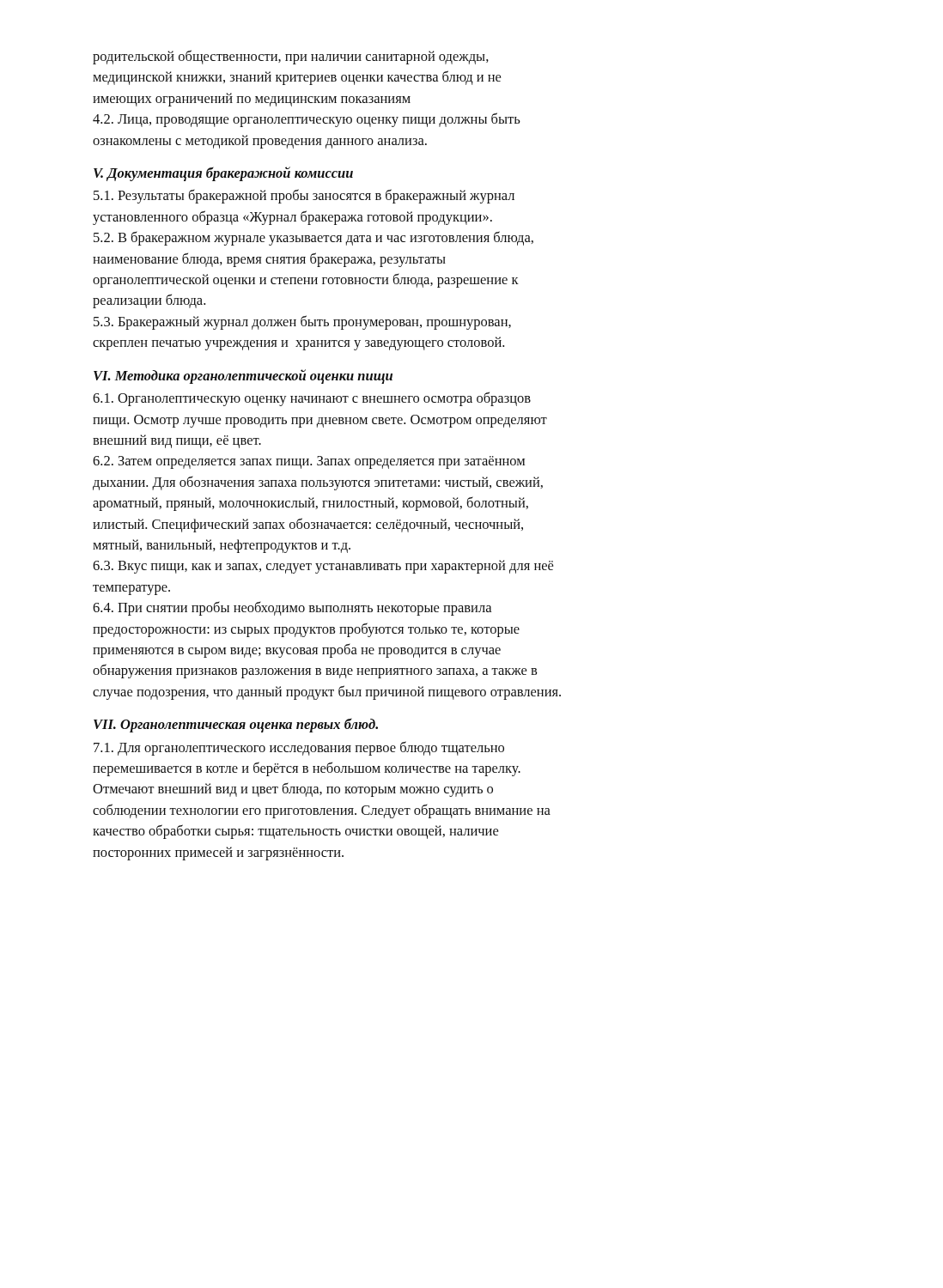This screenshot has height=1288, width=943.
Task: Locate the text block that reads "1. Результаты бракеражной пробы заносятся в бракеражный журнал"
Action: (470, 207)
